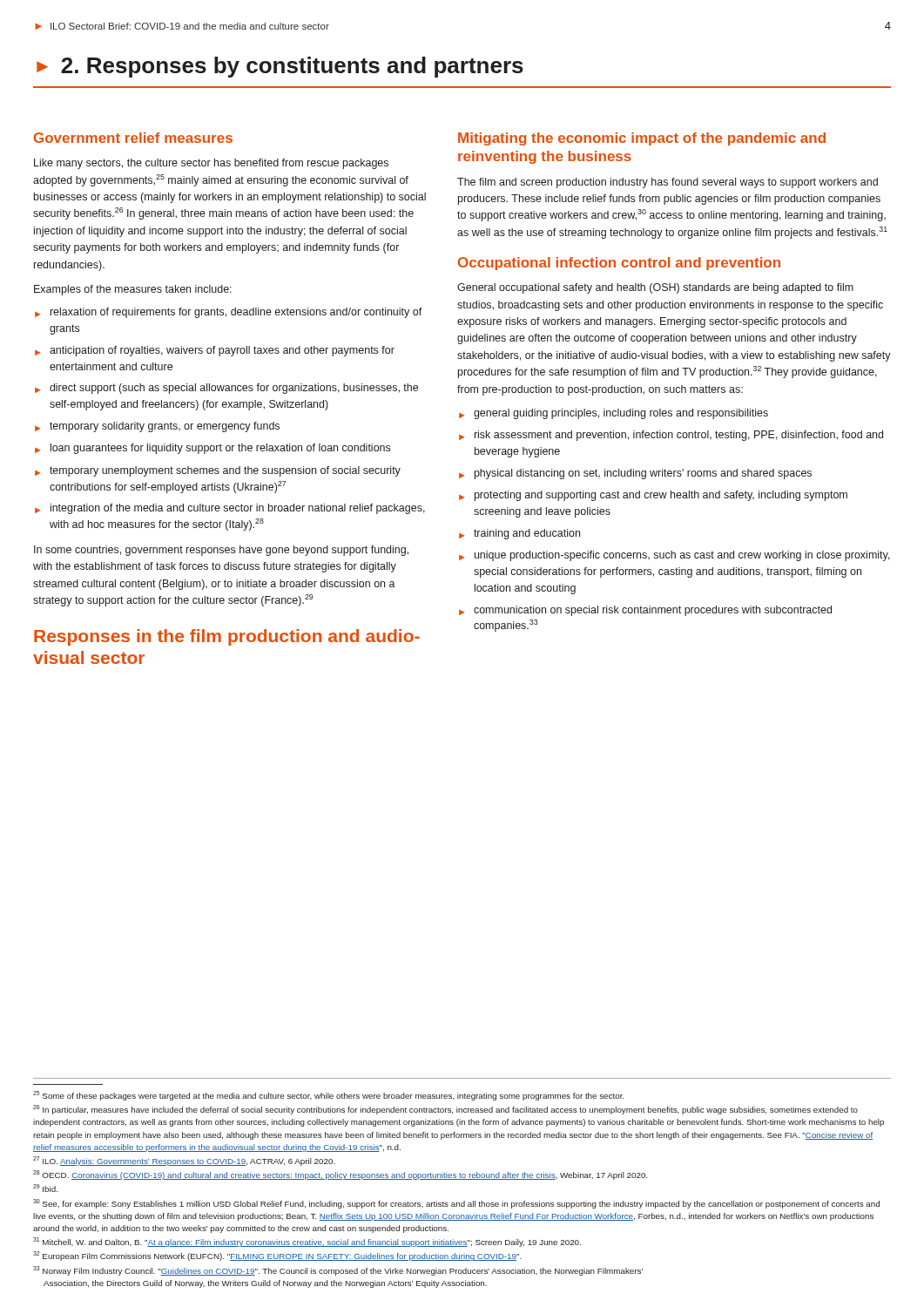
Task: Locate the block of text that opens with "► anticipation of"
Action: (231, 359)
